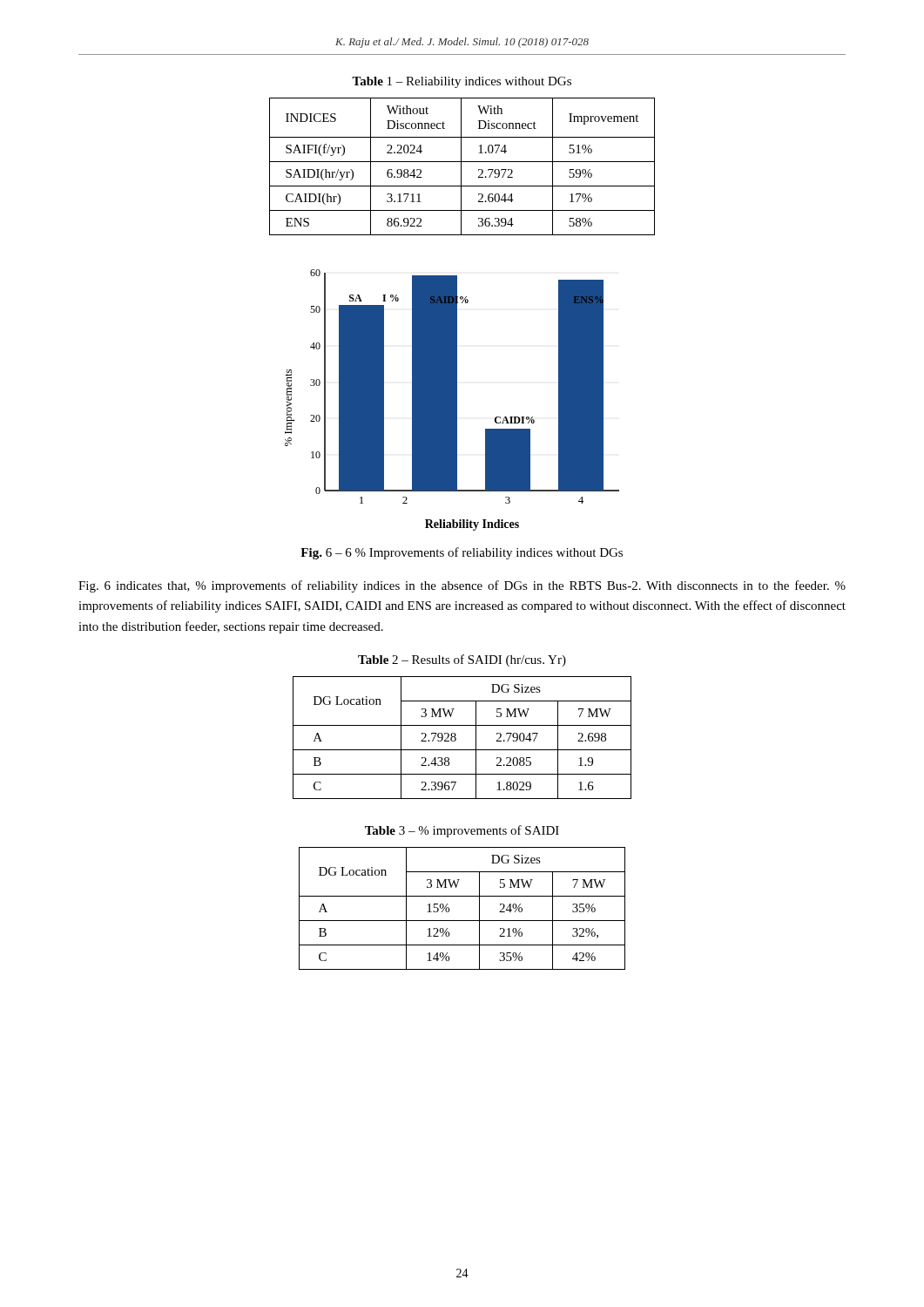This screenshot has width=924, height=1307.
Task: Click on the table containing "Without Disconnect"
Action: coord(462,166)
